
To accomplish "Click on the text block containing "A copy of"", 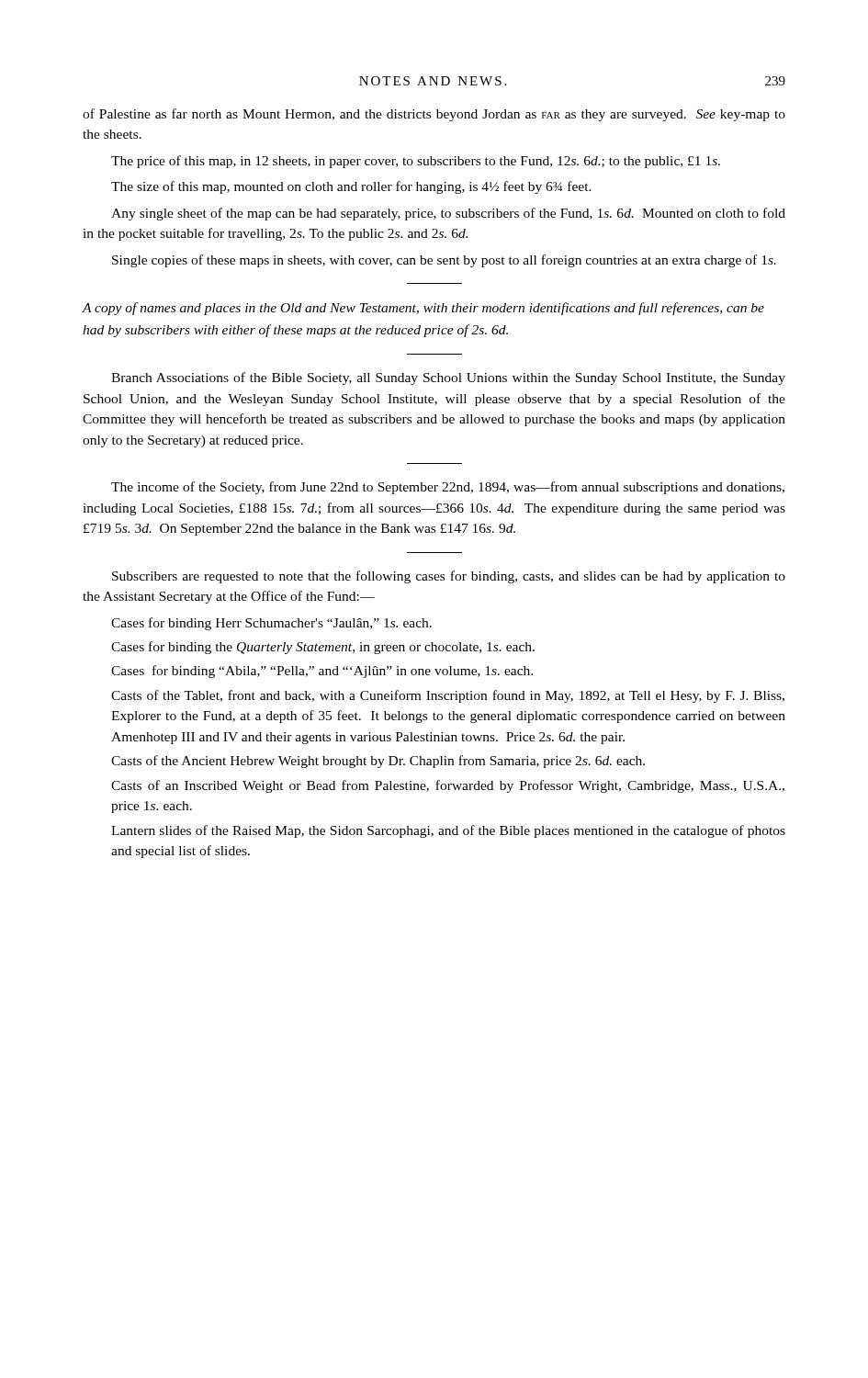I will tap(423, 319).
